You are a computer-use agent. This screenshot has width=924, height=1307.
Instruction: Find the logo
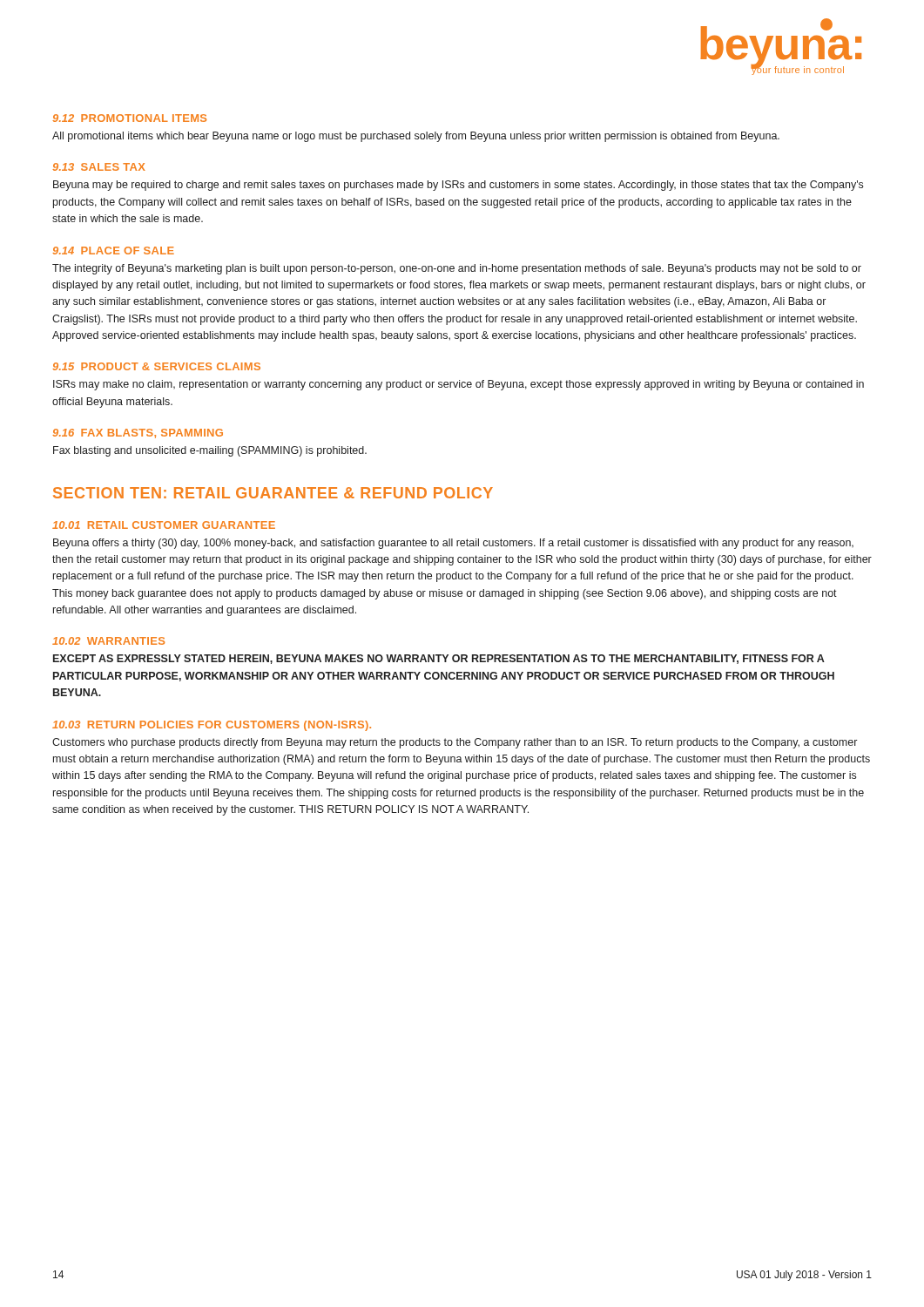point(785,48)
